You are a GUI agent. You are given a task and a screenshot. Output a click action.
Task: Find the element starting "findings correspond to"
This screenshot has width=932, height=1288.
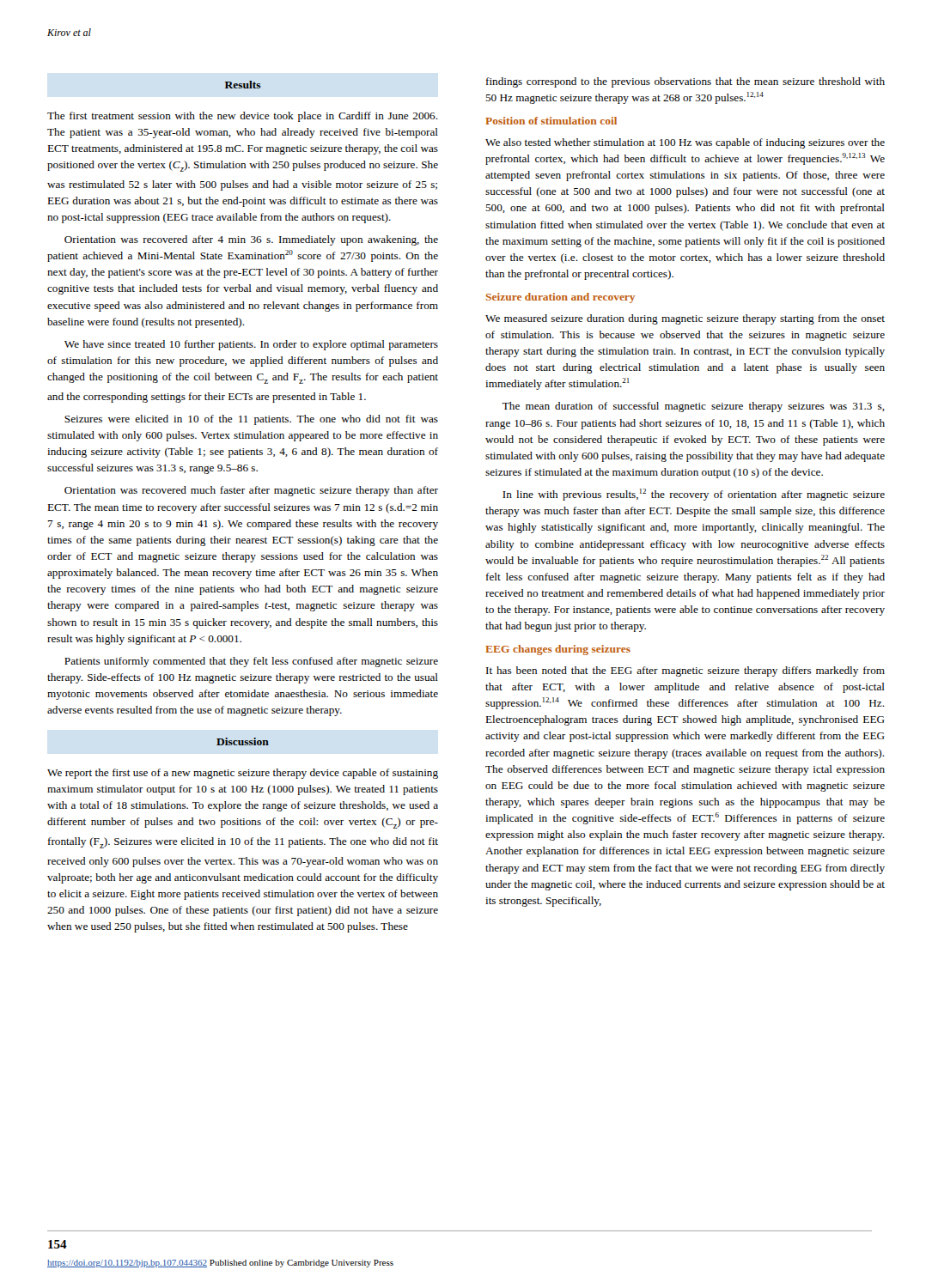(x=685, y=89)
